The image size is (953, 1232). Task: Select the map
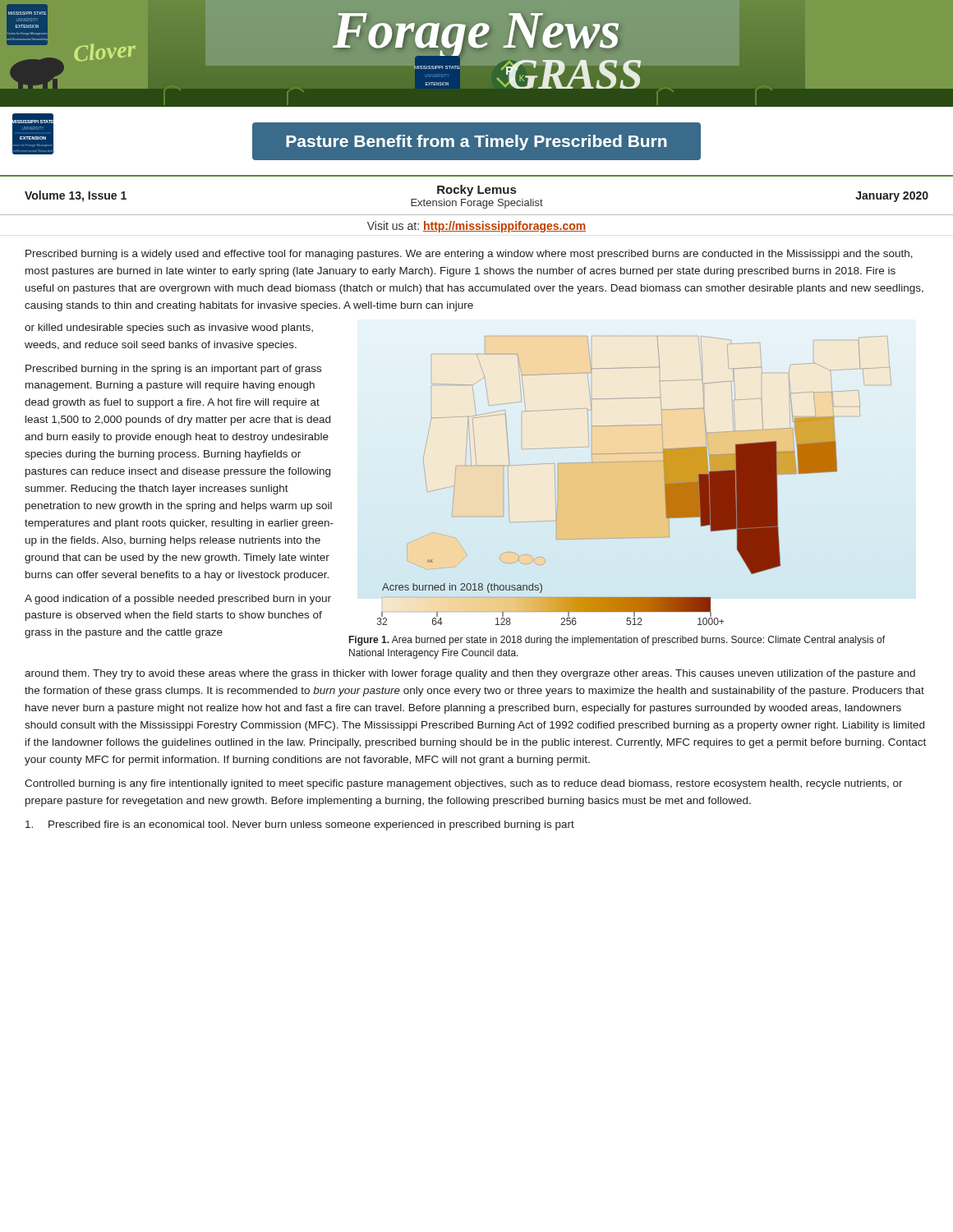click(637, 475)
